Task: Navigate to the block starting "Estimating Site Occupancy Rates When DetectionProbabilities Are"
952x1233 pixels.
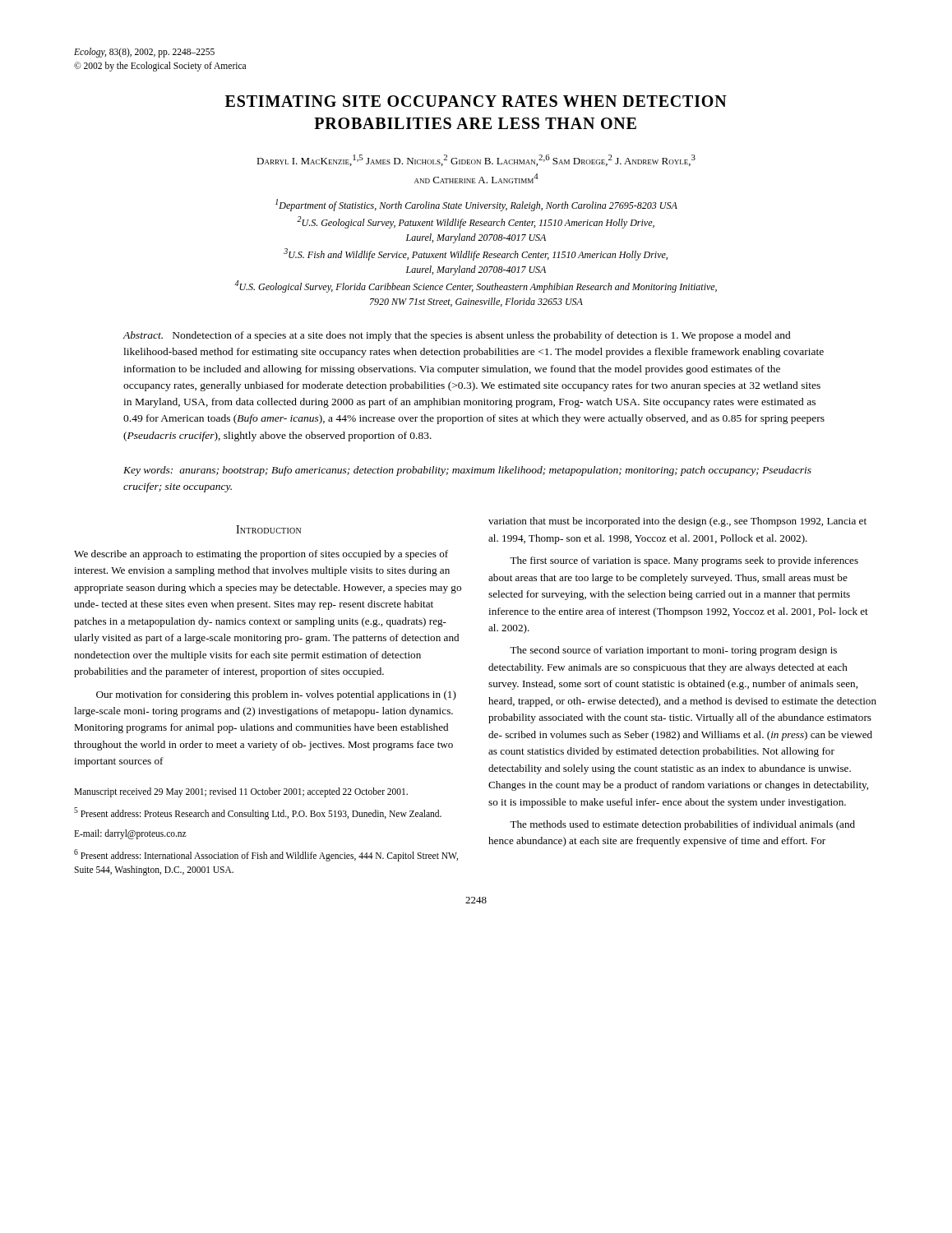Action: (x=476, y=113)
